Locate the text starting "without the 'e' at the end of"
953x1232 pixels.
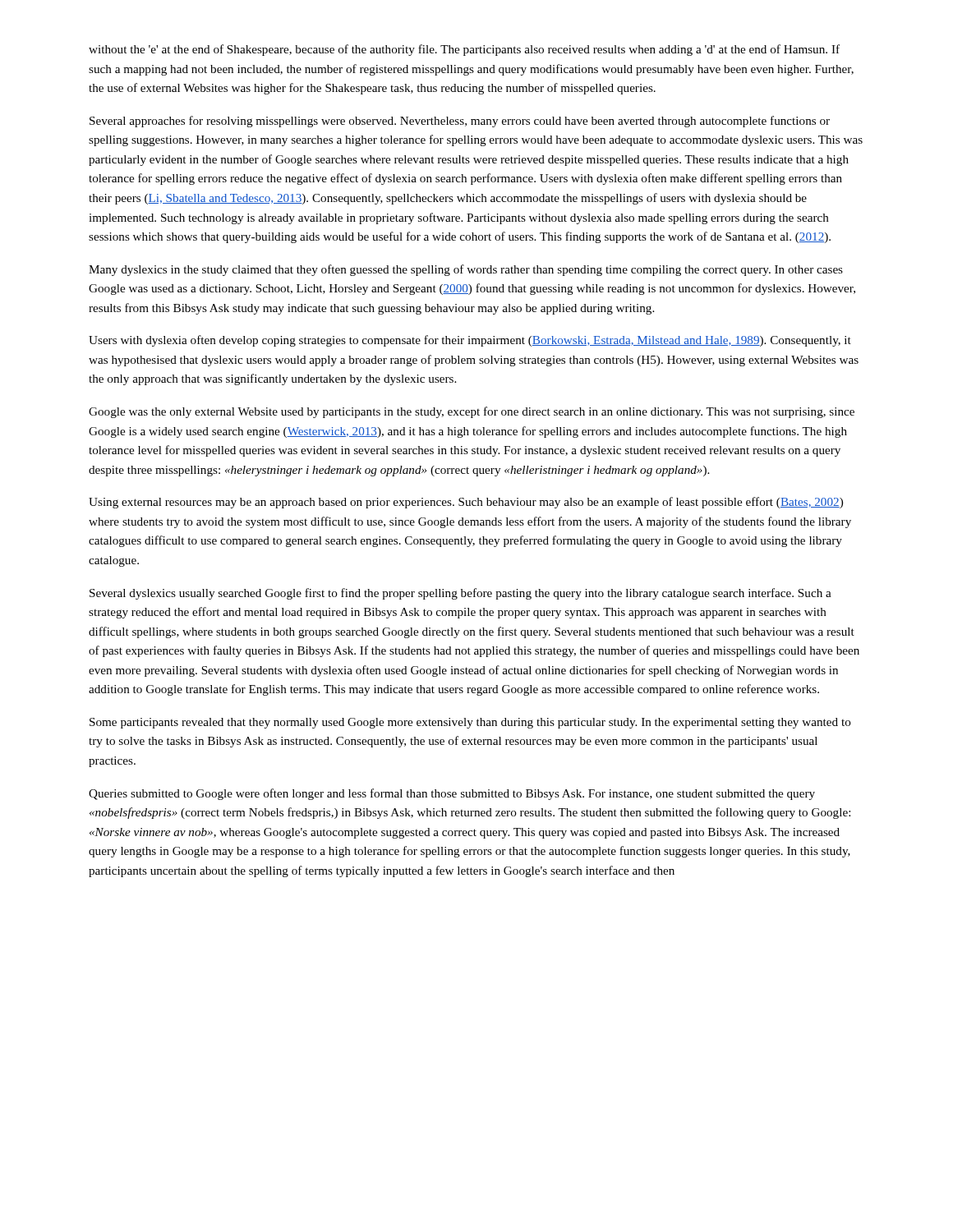471,68
